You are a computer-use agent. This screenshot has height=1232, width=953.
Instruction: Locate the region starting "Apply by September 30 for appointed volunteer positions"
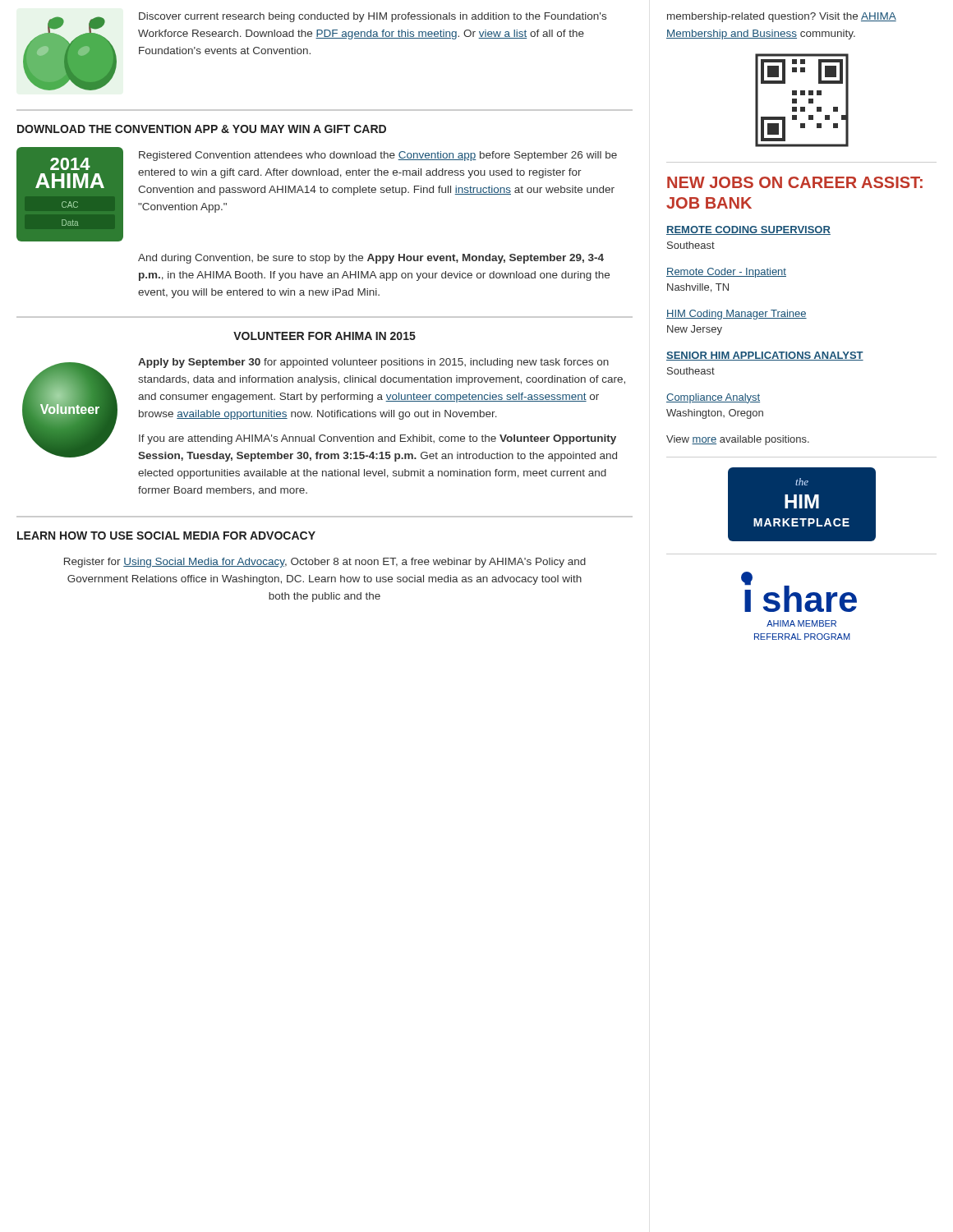(x=382, y=387)
